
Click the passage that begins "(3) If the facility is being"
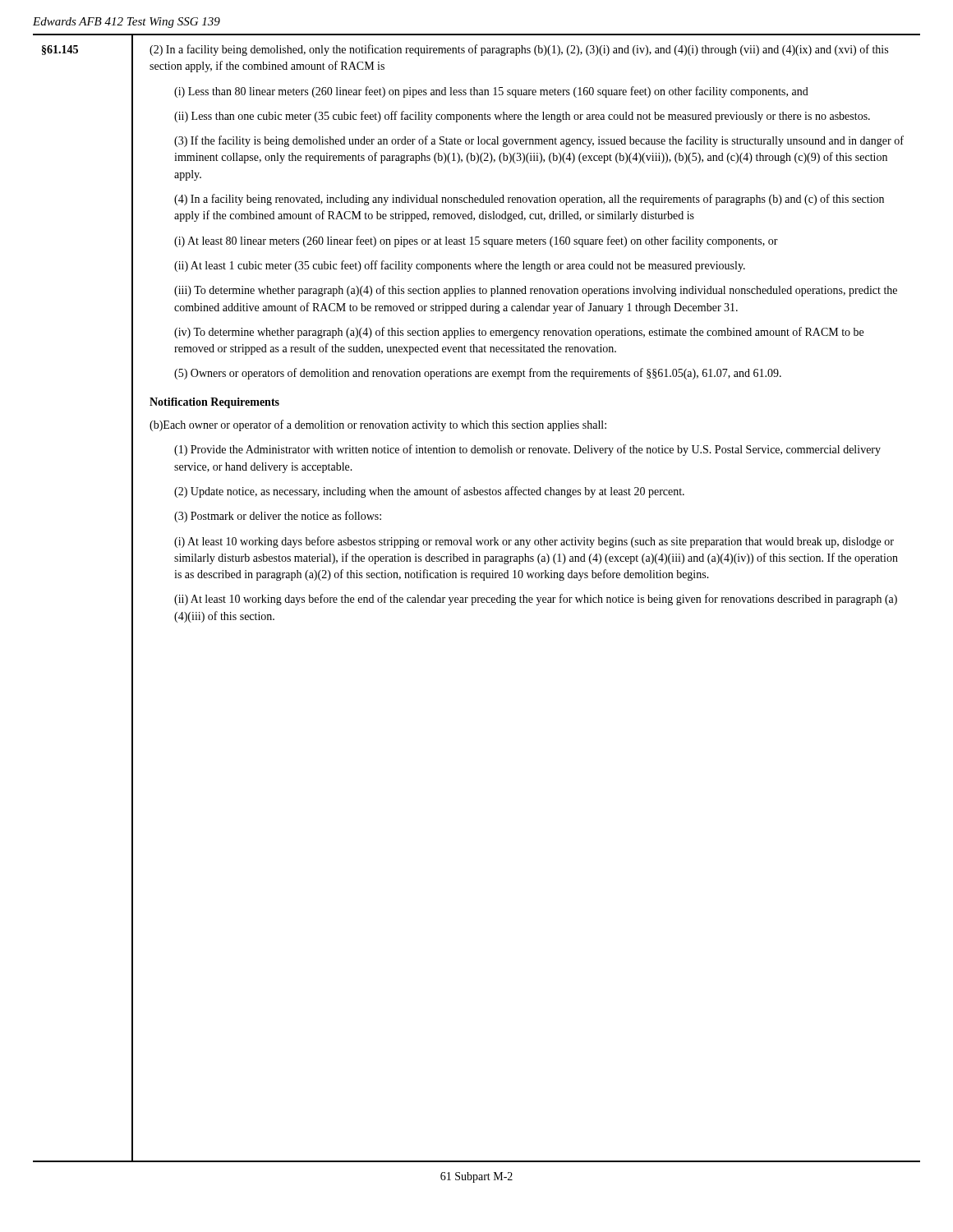[x=539, y=158]
